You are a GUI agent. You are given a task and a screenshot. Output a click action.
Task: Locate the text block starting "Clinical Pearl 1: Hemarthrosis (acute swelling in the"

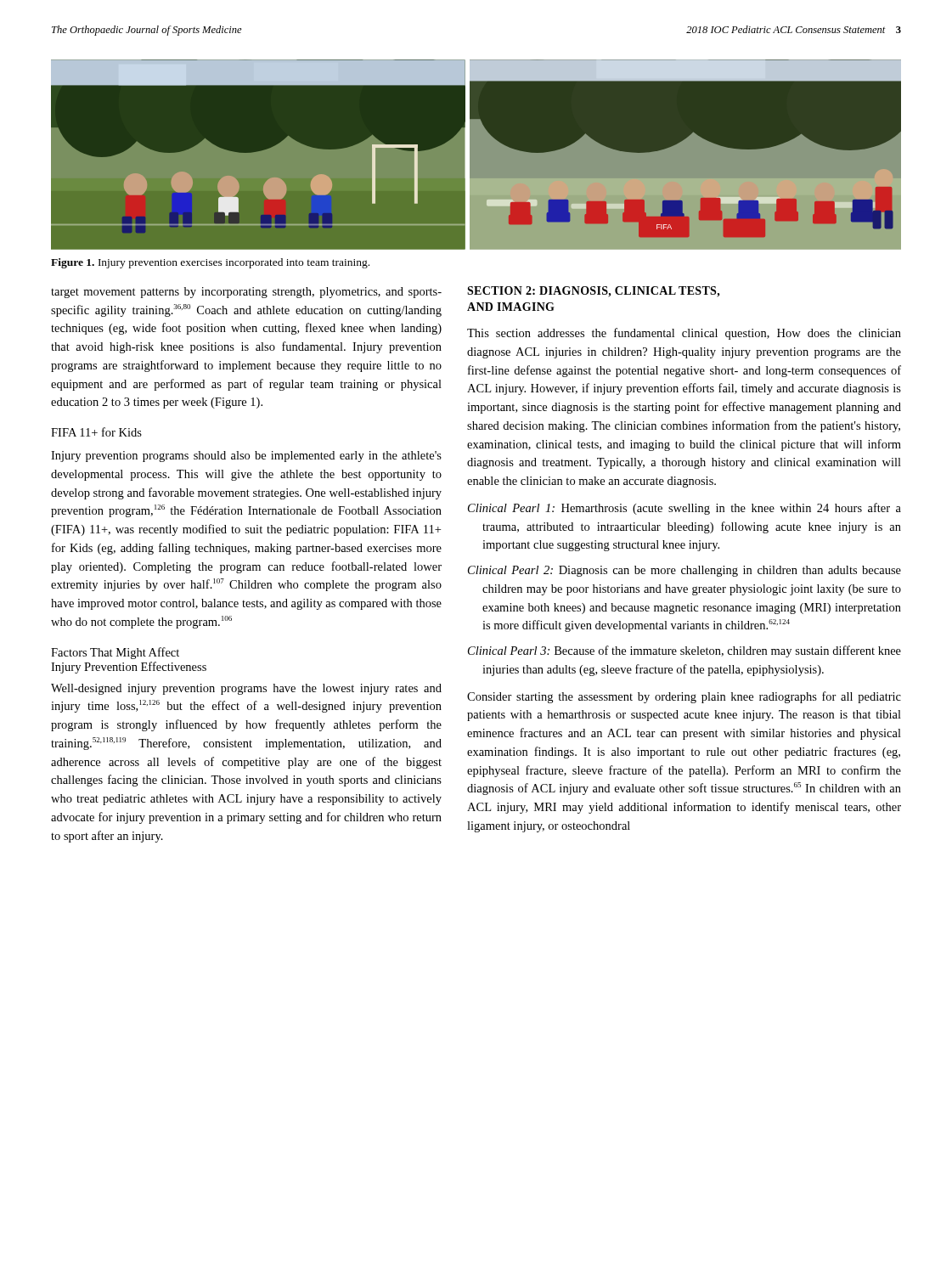coord(684,526)
